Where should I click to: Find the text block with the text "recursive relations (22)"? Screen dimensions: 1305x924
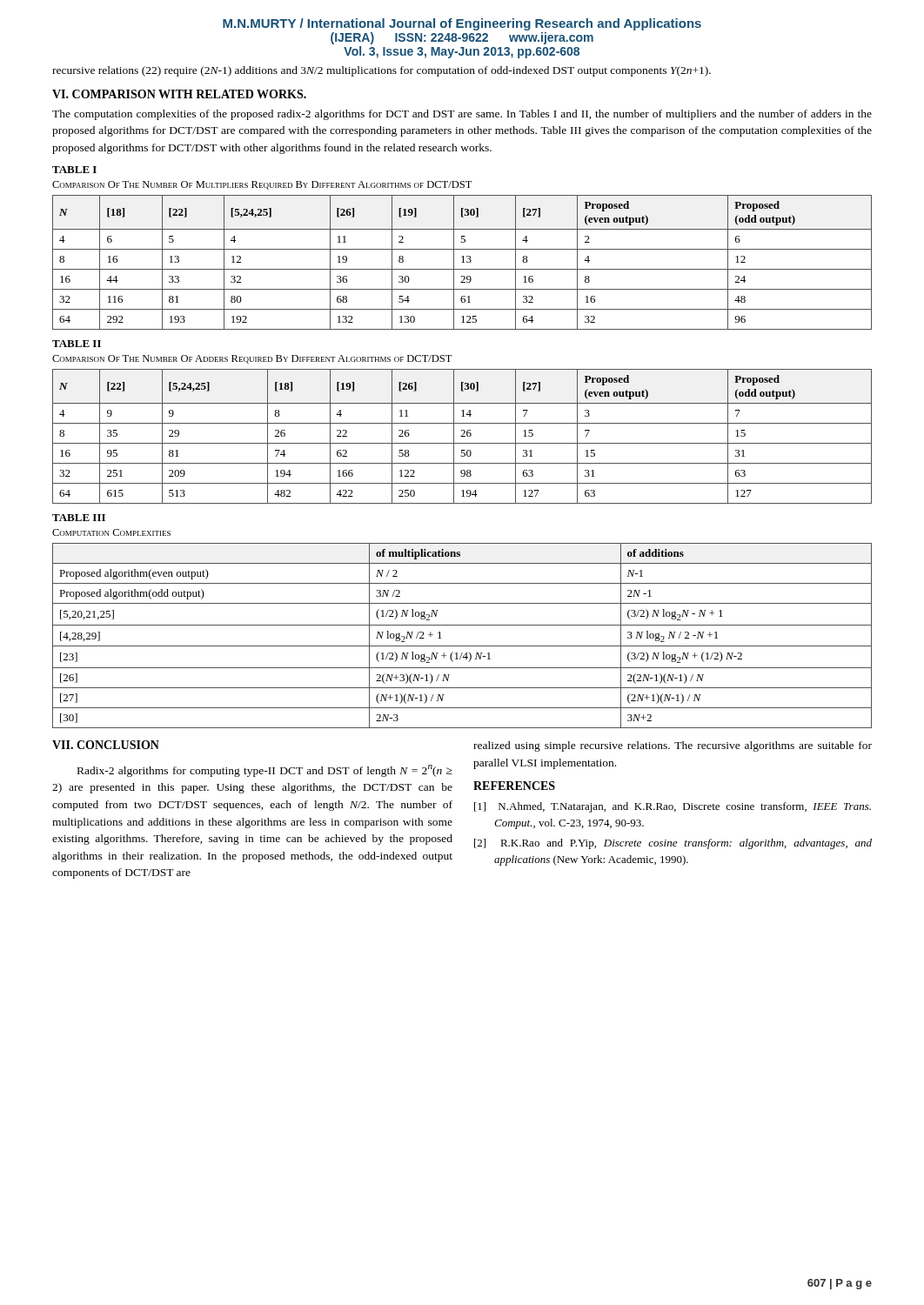382,70
